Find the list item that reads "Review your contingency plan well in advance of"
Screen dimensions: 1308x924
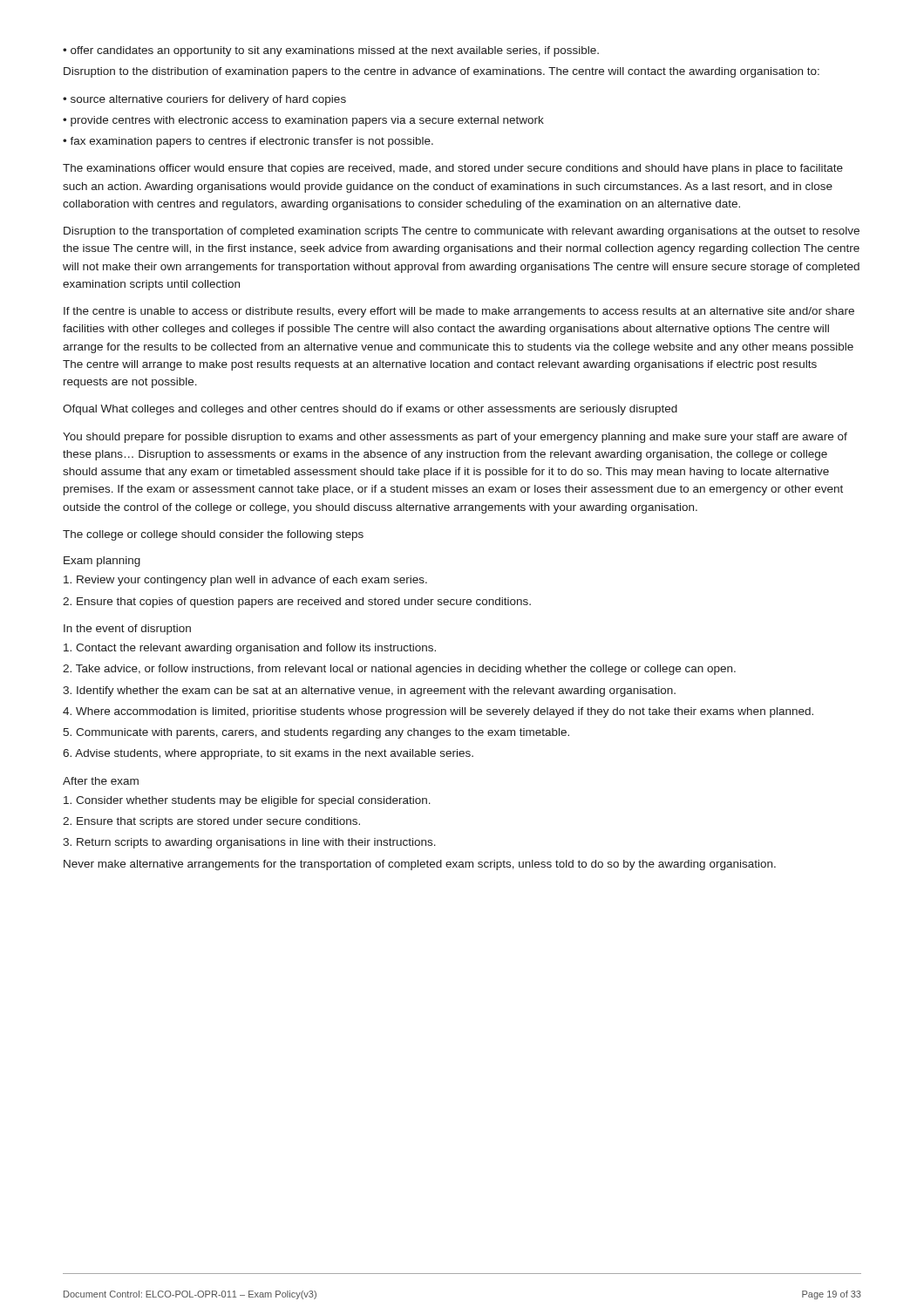click(245, 580)
